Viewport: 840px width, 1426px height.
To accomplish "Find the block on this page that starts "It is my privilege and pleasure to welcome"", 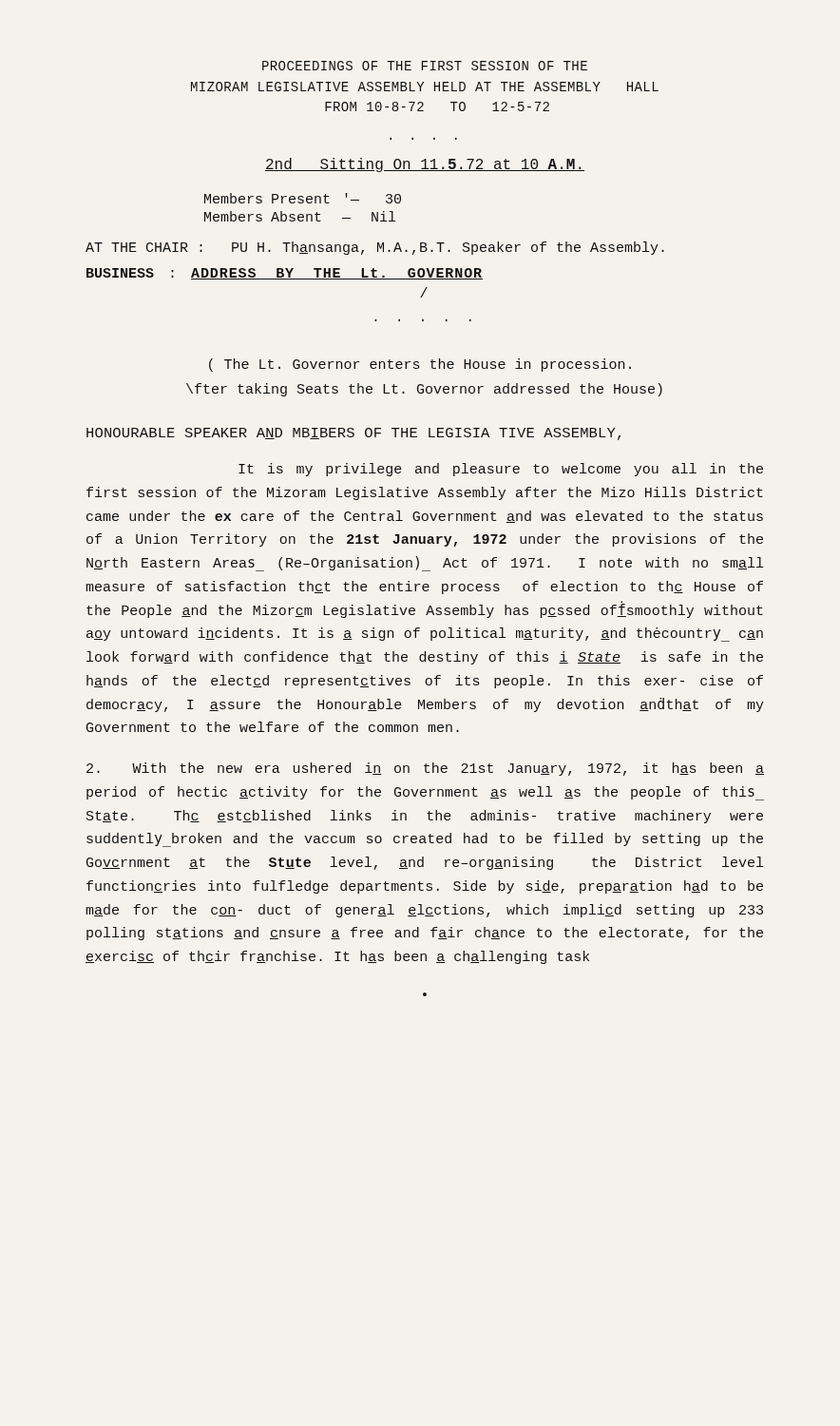I will point(425,600).
